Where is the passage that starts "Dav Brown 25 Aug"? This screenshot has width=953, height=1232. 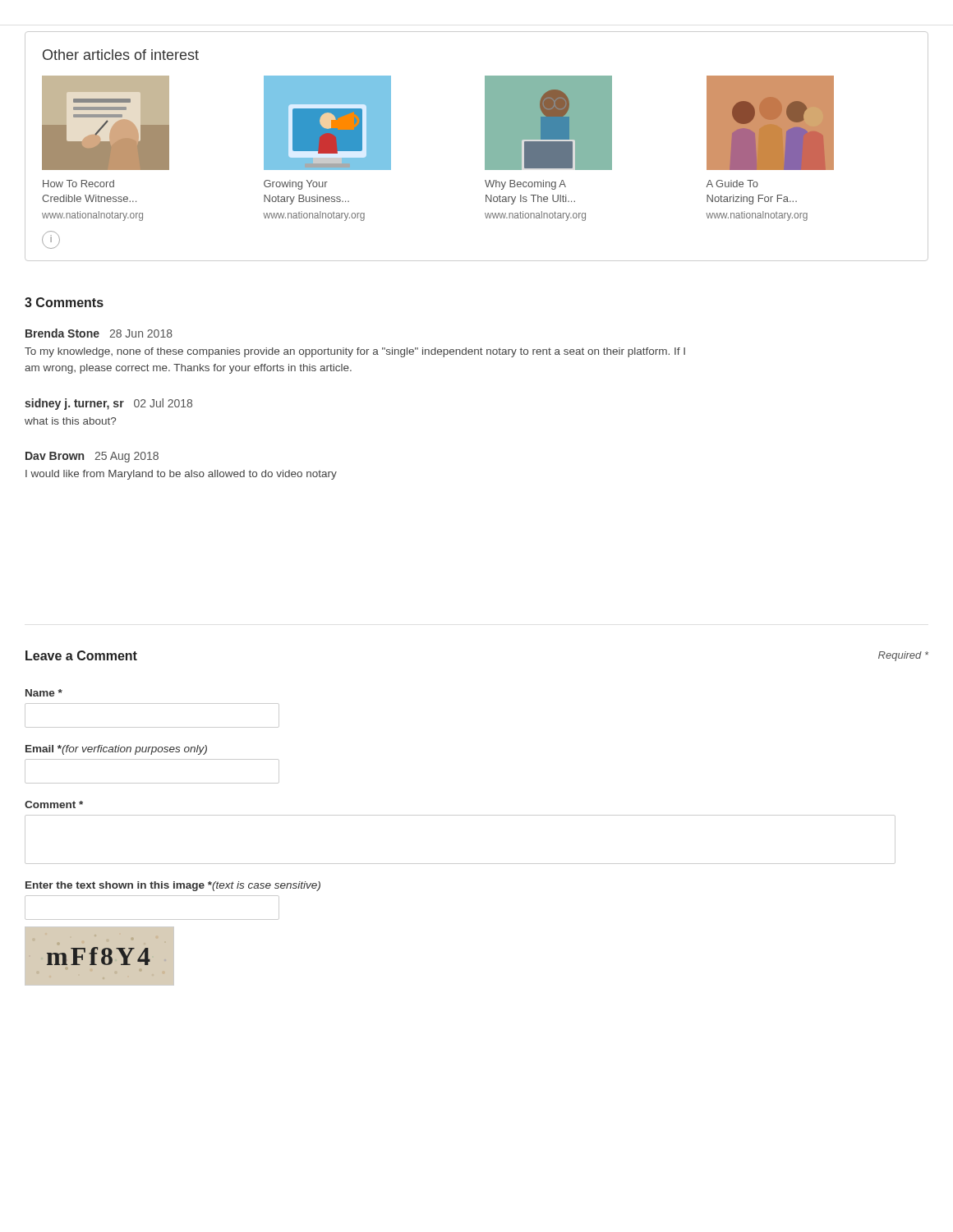pos(92,457)
